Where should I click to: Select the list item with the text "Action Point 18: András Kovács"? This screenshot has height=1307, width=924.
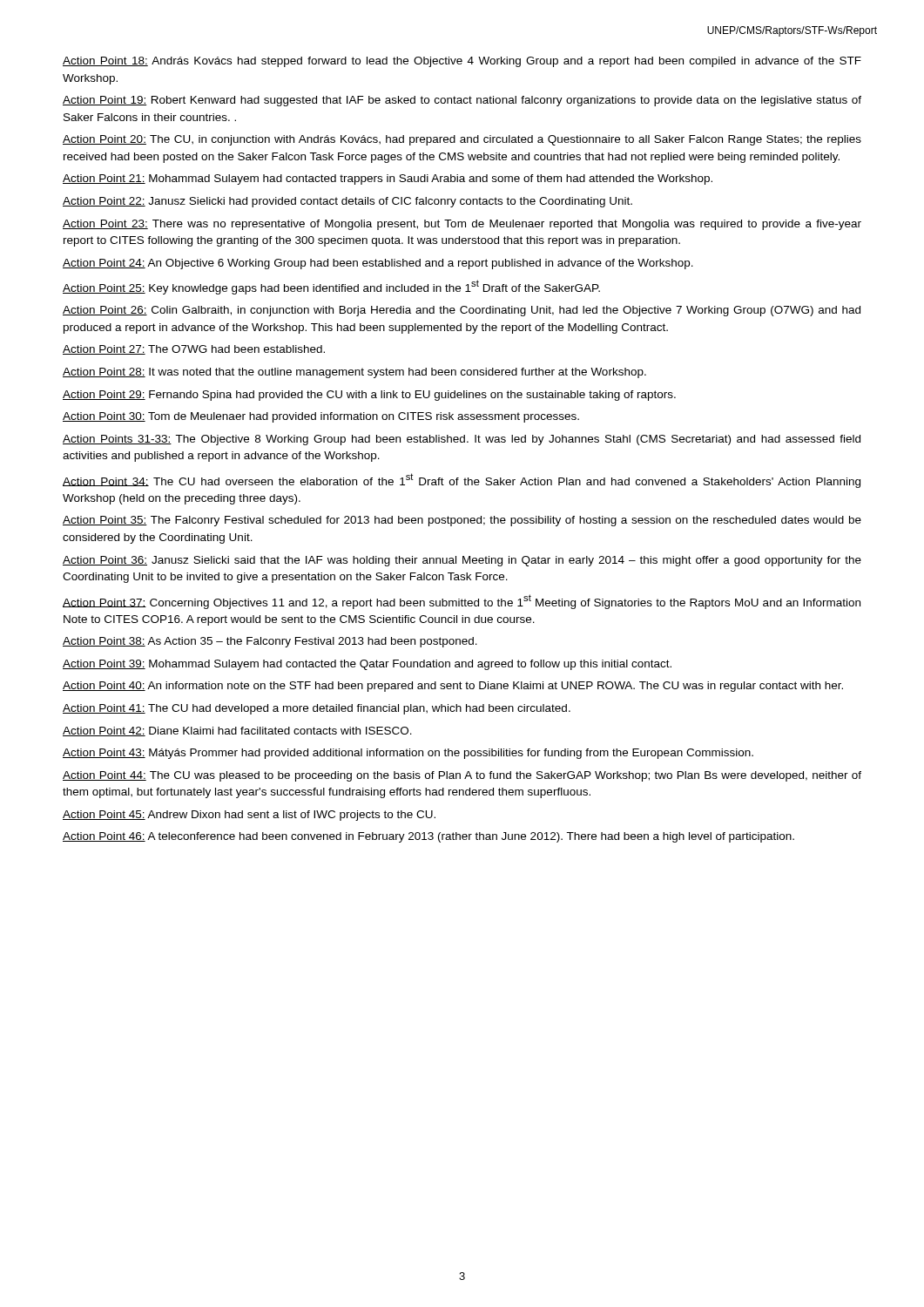tap(462, 69)
